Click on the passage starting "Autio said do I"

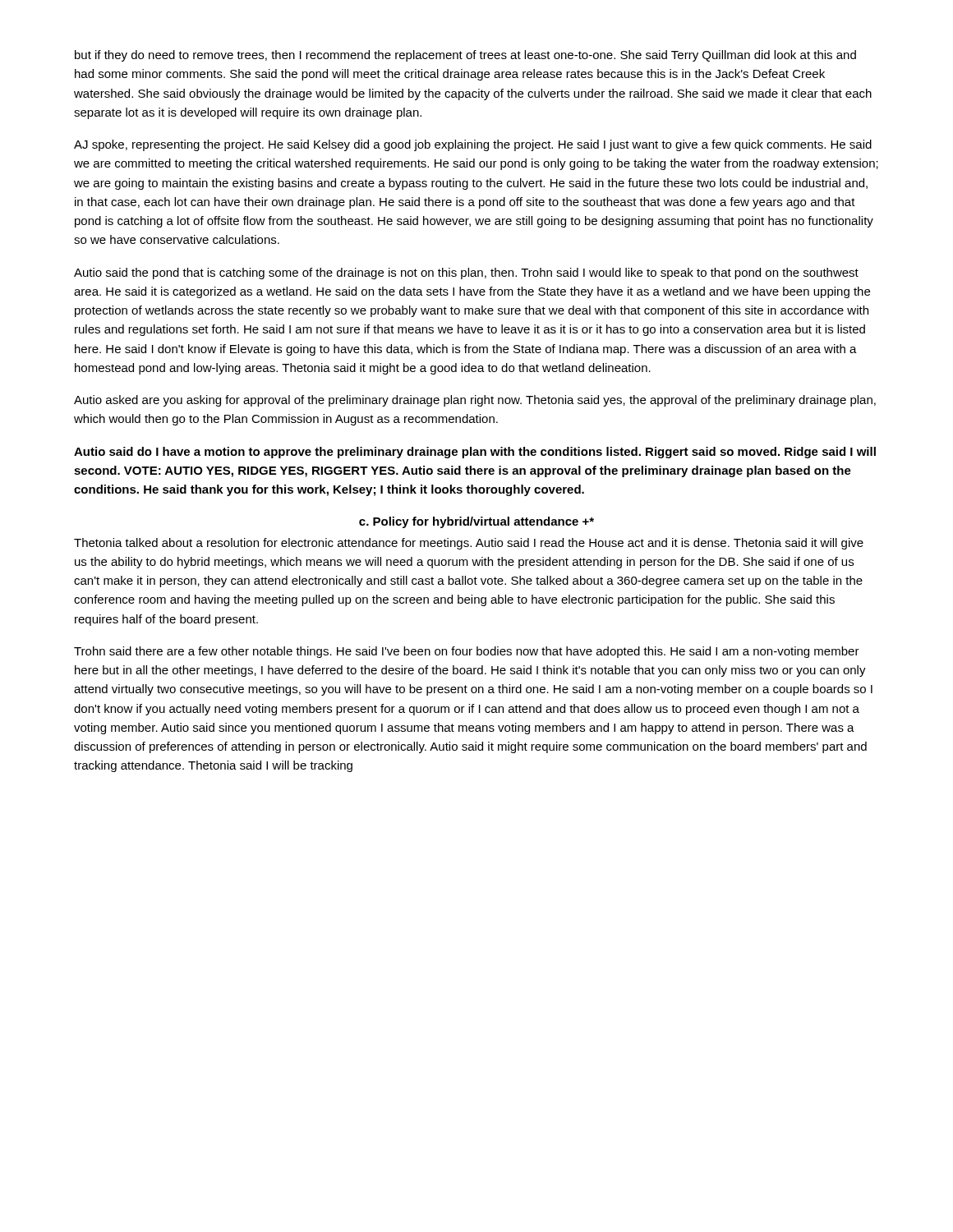pos(475,470)
